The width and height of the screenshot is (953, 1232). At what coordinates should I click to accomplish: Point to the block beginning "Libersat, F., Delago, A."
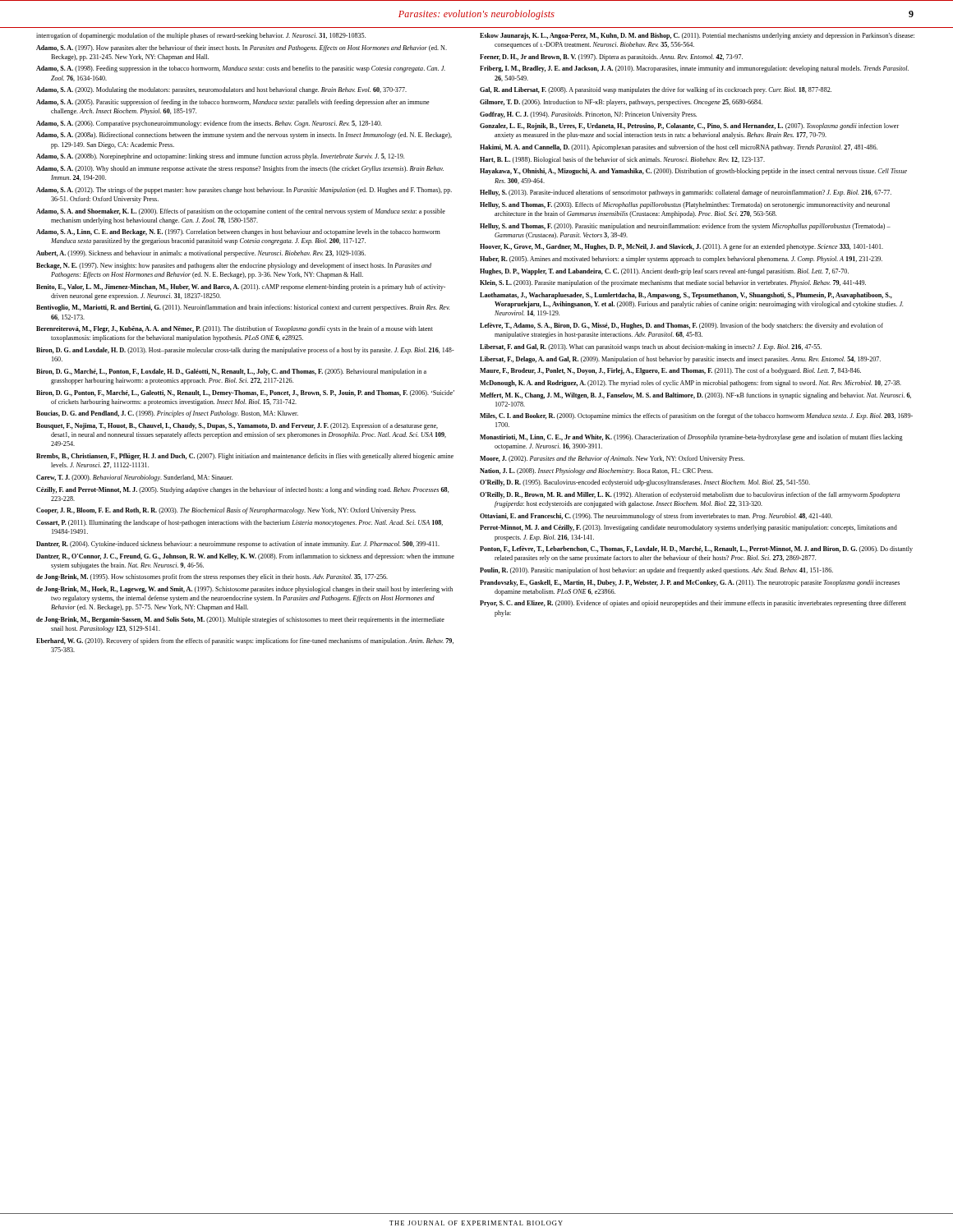click(x=680, y=359)
